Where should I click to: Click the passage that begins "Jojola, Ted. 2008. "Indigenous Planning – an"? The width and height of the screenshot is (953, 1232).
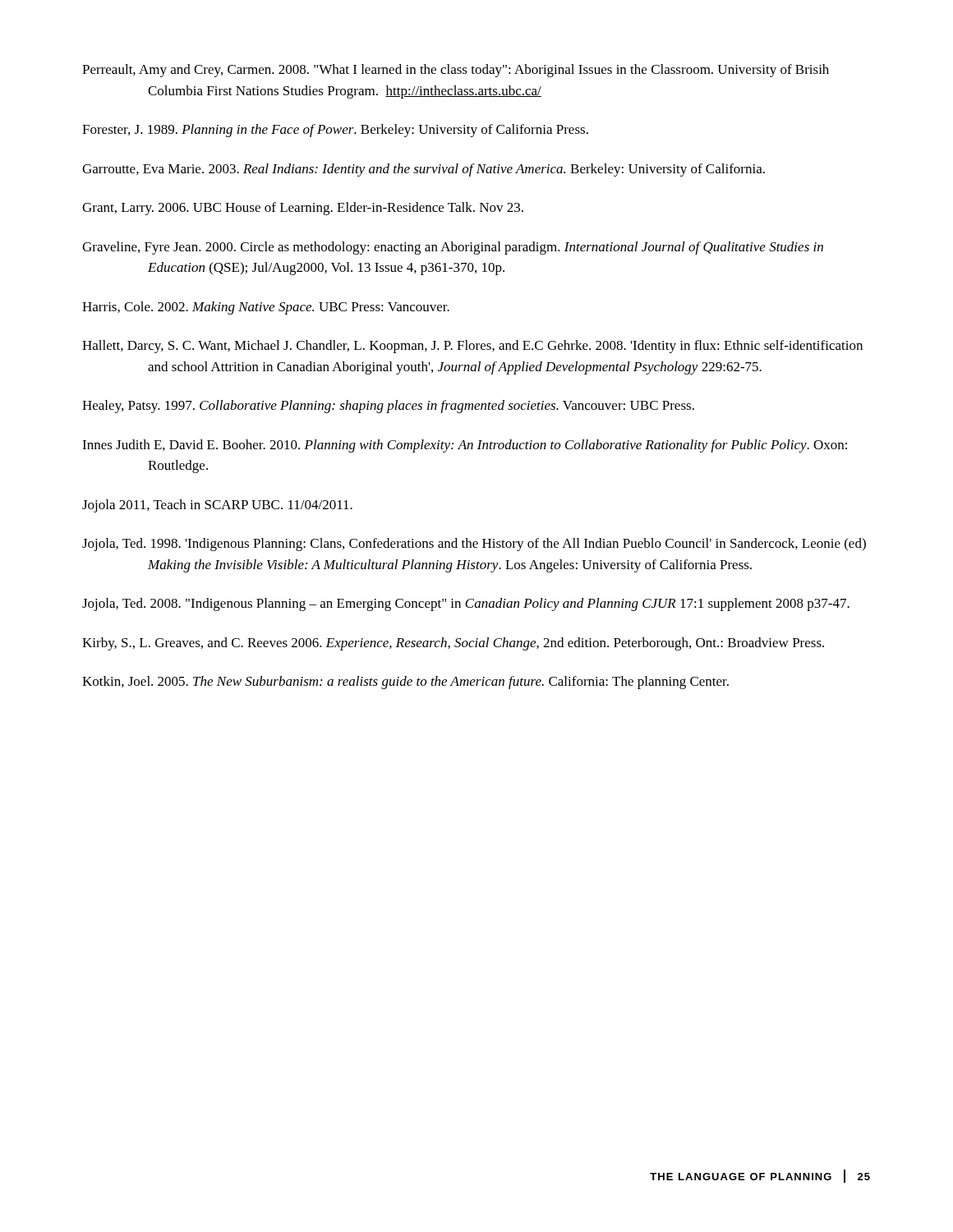coord(466,603)
